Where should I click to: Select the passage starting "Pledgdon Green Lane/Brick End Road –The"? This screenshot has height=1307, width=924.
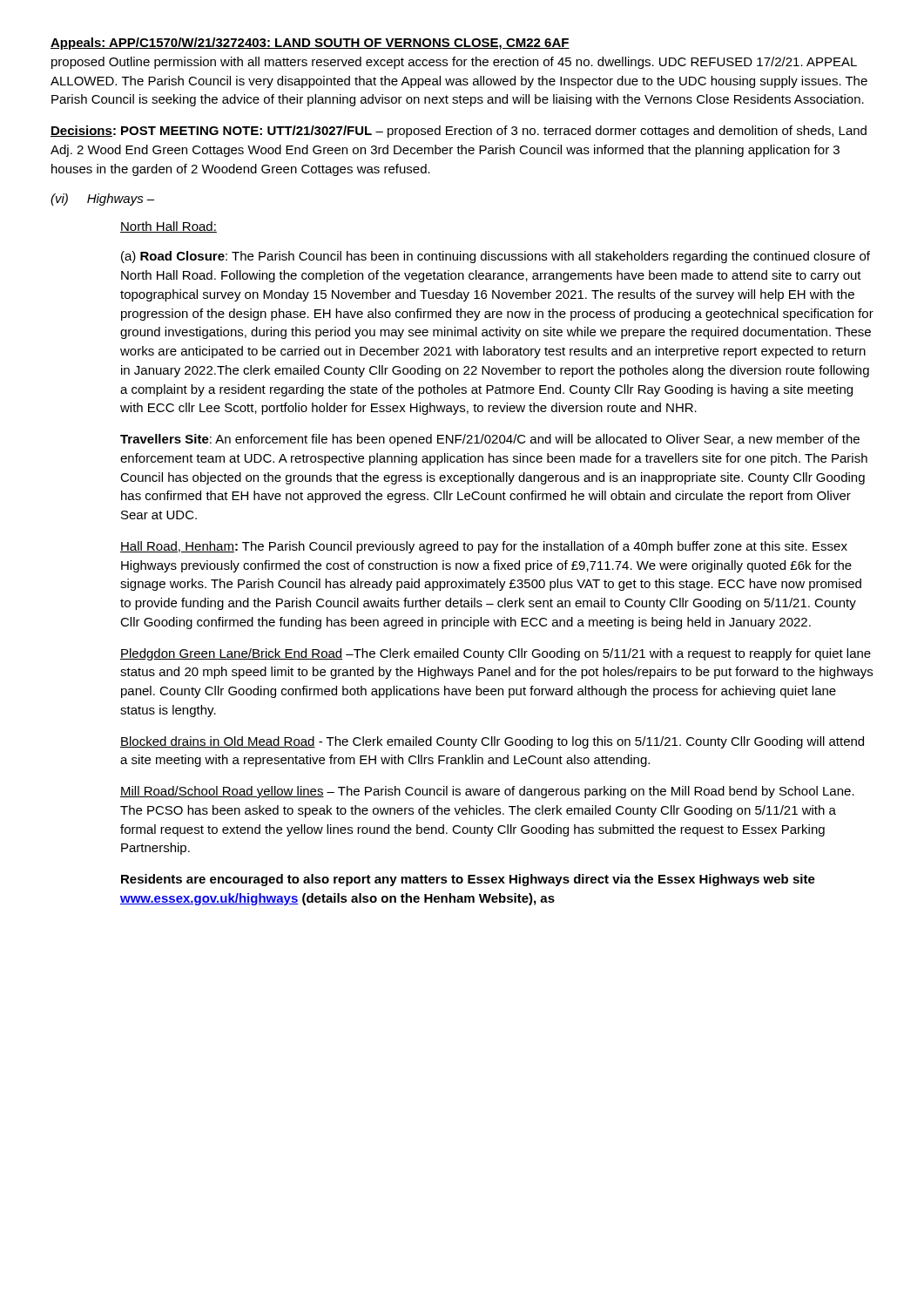497,681
